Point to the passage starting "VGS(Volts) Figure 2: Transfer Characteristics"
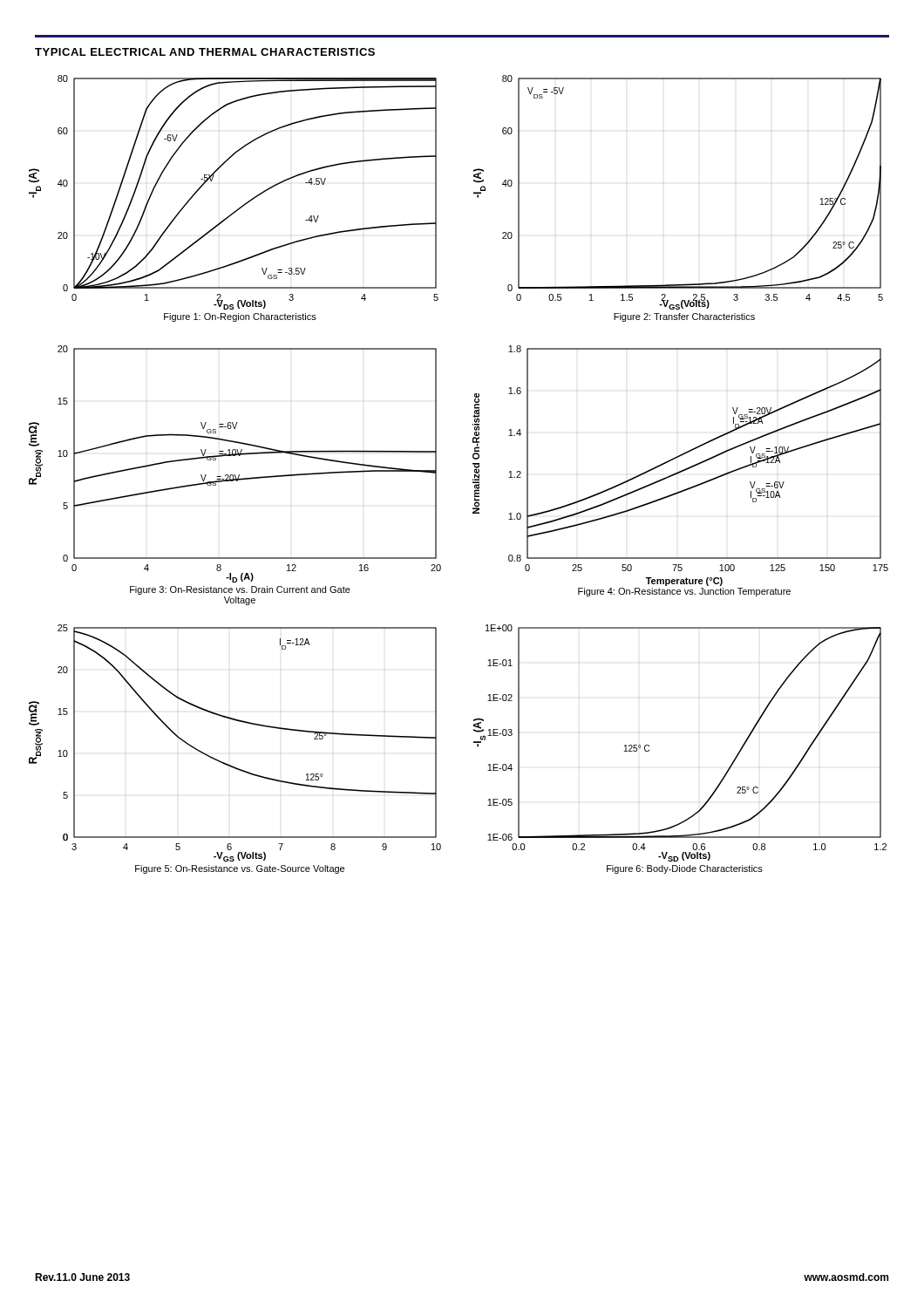The height and width of the screenshot is (1308, 924). (684, 310)
